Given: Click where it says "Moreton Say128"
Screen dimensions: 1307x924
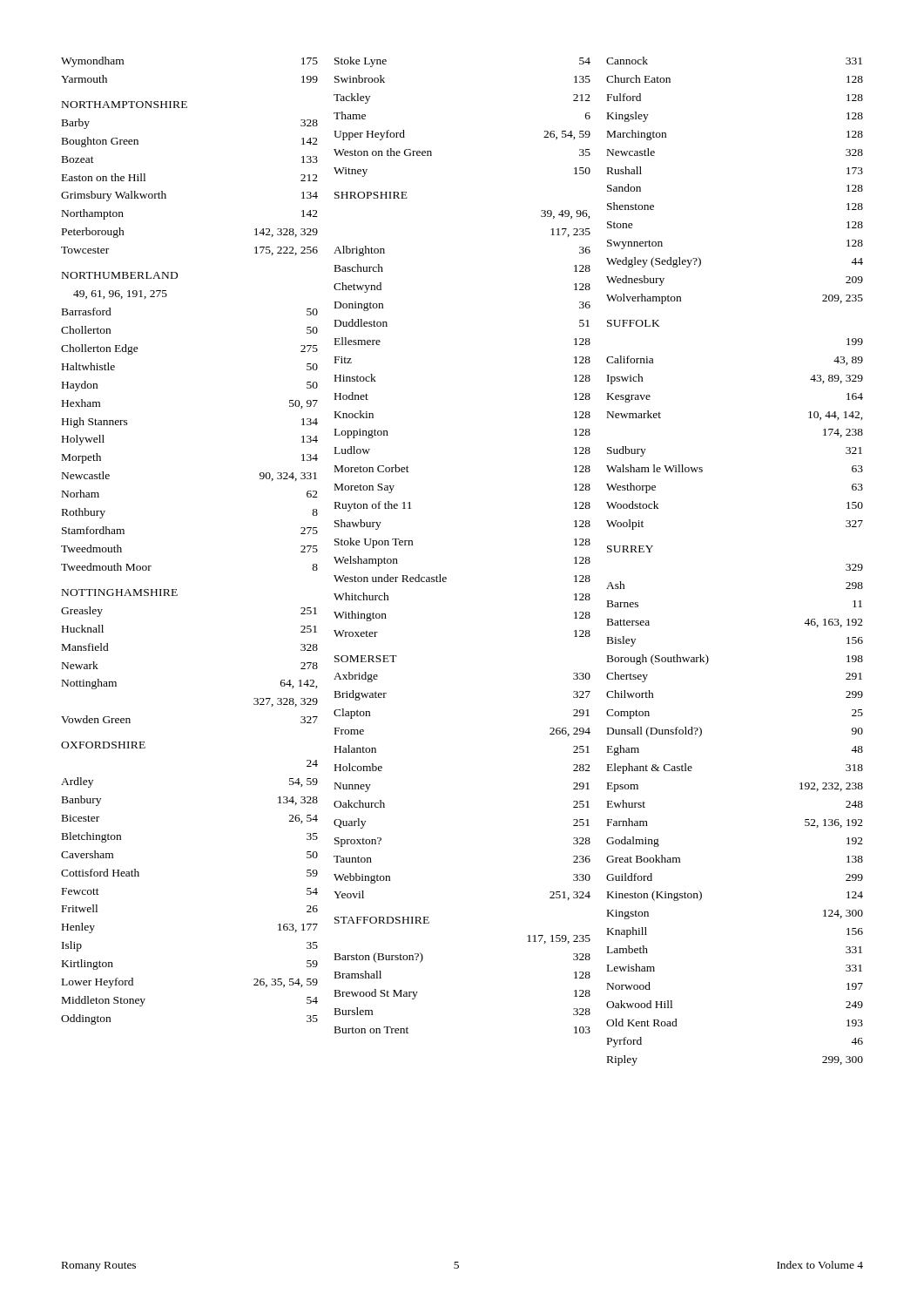Looking at the screenshot, I should click(x=361, y=488).
